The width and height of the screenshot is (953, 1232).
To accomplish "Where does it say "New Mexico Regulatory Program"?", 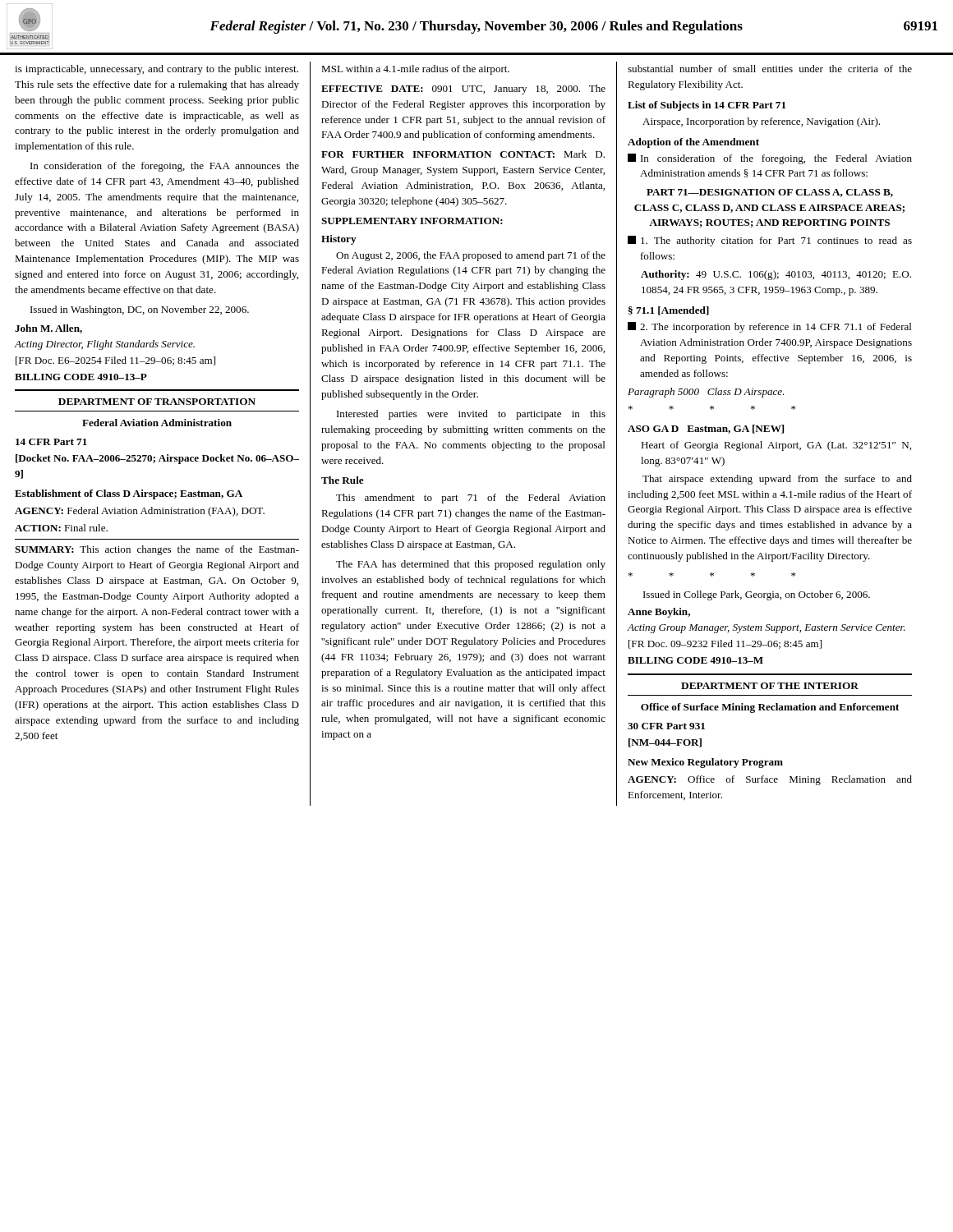I will 705,762.
